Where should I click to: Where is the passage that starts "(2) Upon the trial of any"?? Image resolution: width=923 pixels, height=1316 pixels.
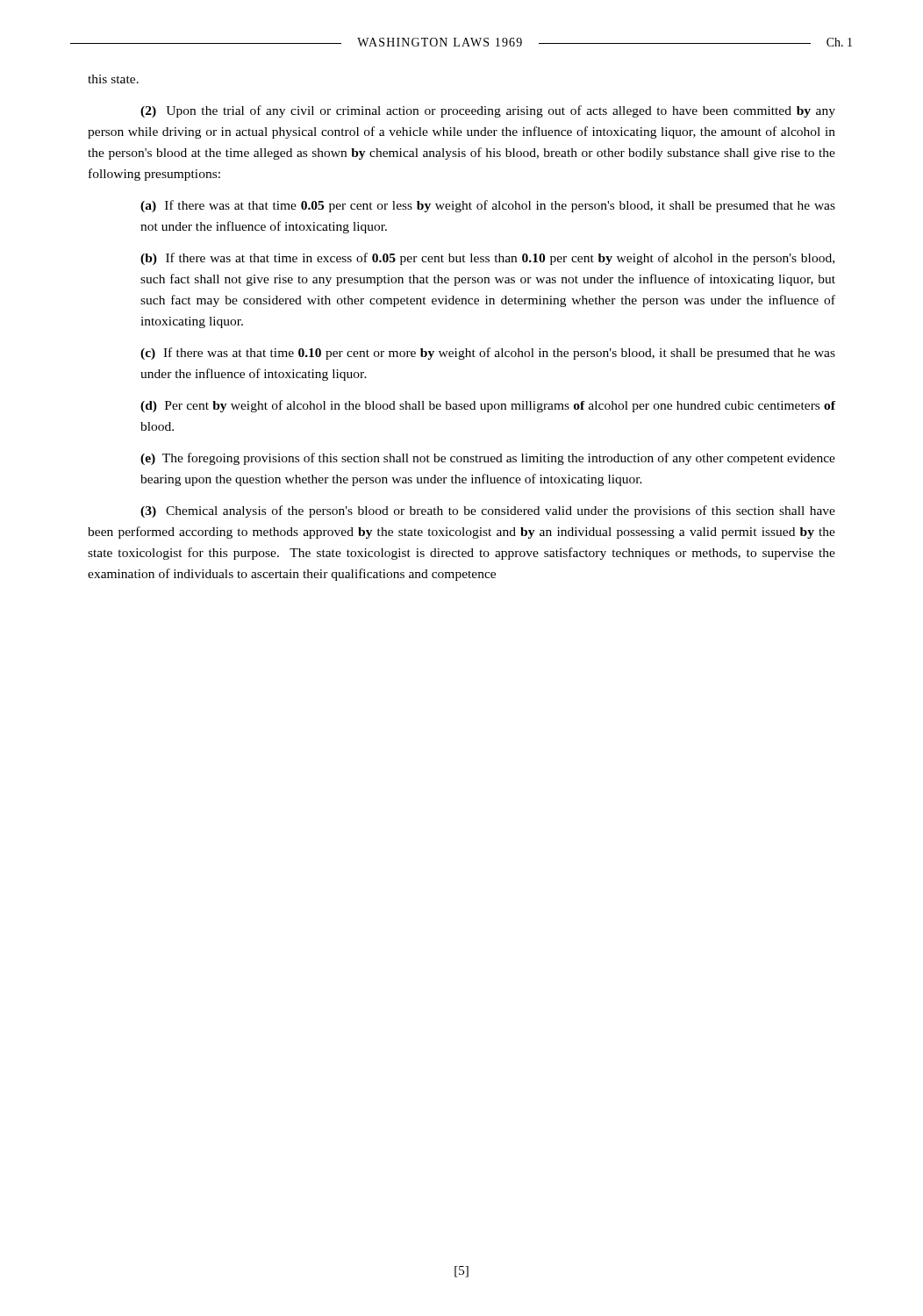(x=462, y=142)
